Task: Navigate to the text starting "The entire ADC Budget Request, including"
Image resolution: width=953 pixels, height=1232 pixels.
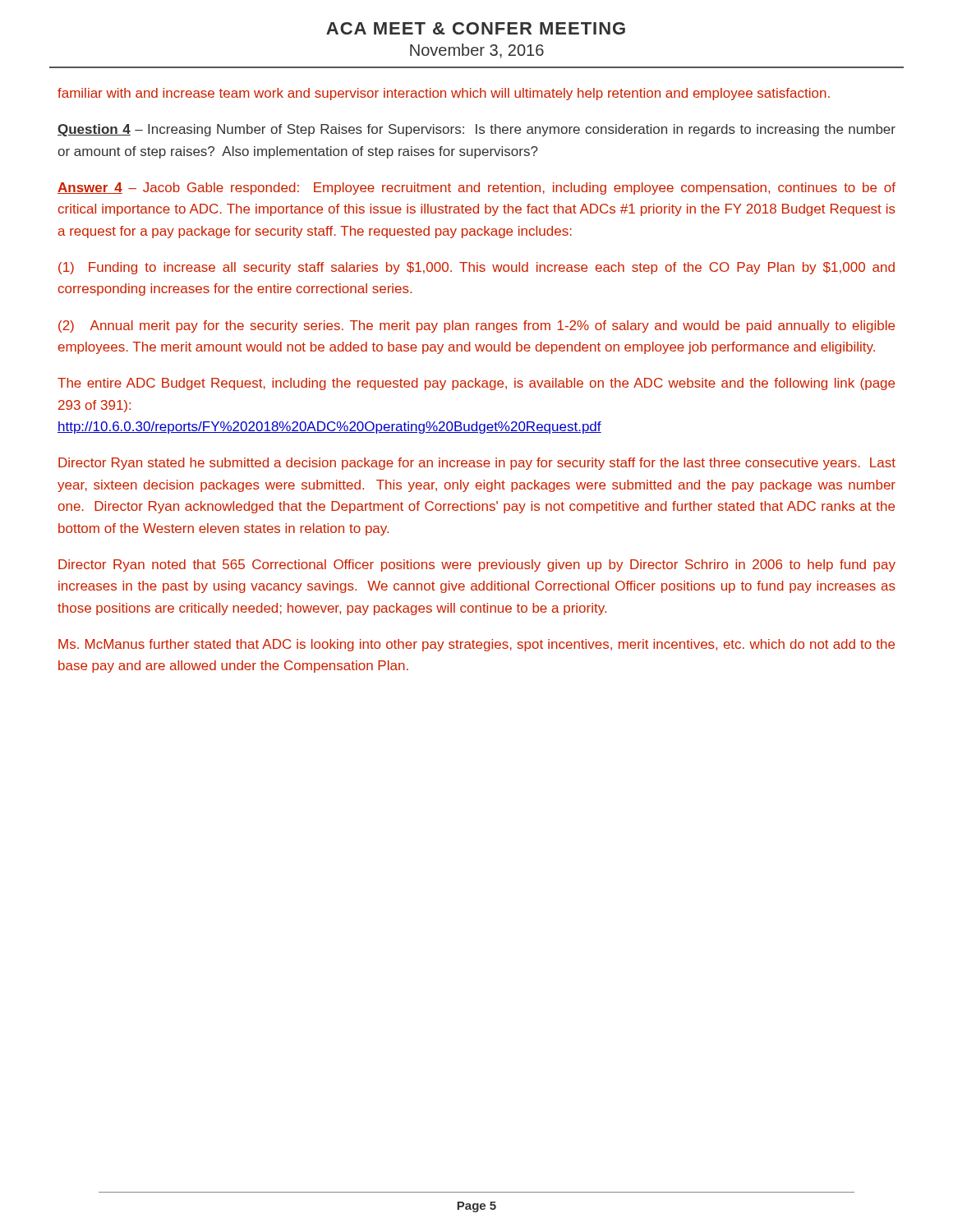Action: 476,384
